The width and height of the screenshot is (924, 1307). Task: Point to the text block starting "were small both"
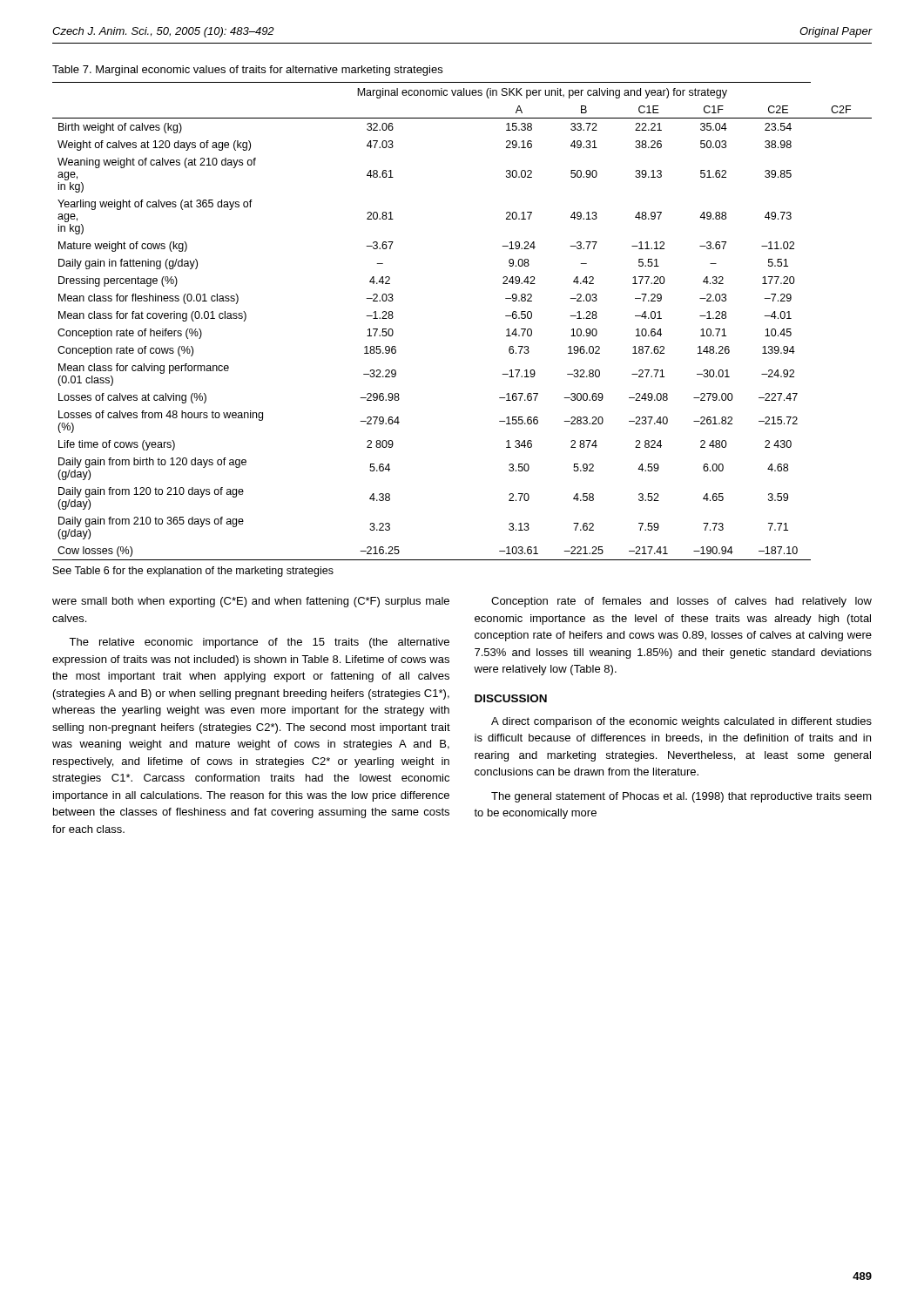[251, 715]
